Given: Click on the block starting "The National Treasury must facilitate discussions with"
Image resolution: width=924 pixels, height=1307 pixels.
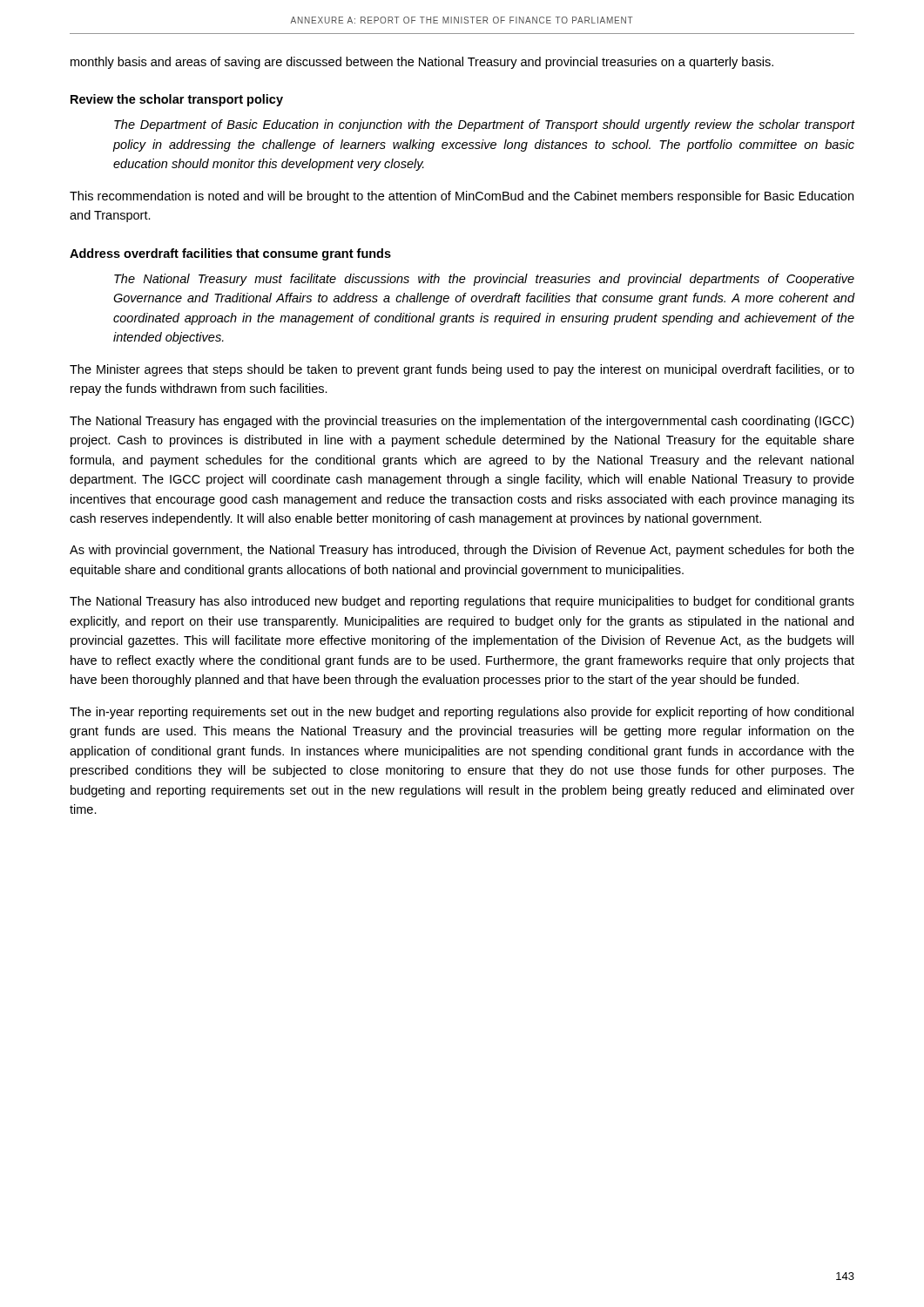Looking at the screenshot, I should click(484, 308).
